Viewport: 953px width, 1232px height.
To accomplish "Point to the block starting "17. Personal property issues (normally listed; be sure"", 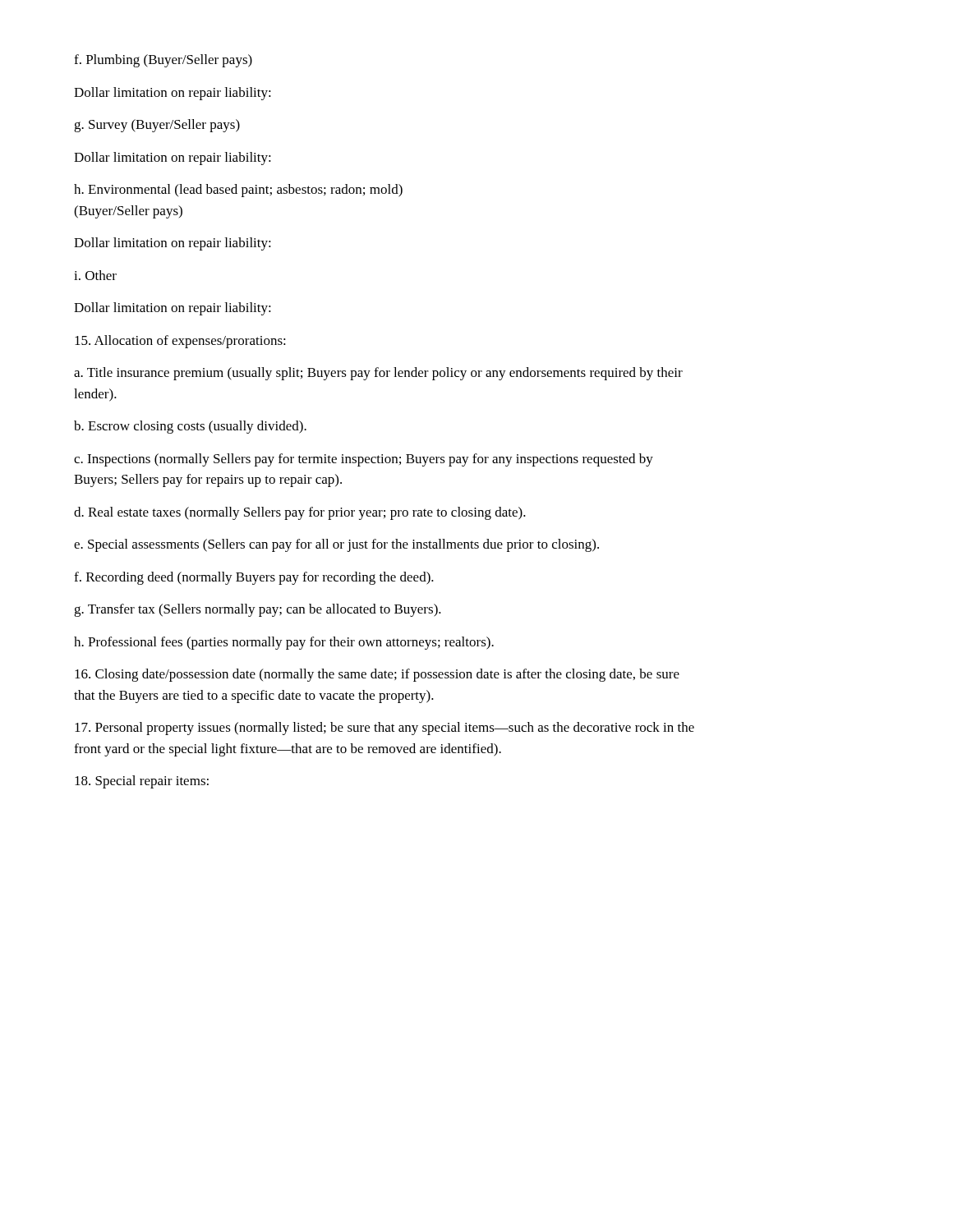I will (384, 738).
